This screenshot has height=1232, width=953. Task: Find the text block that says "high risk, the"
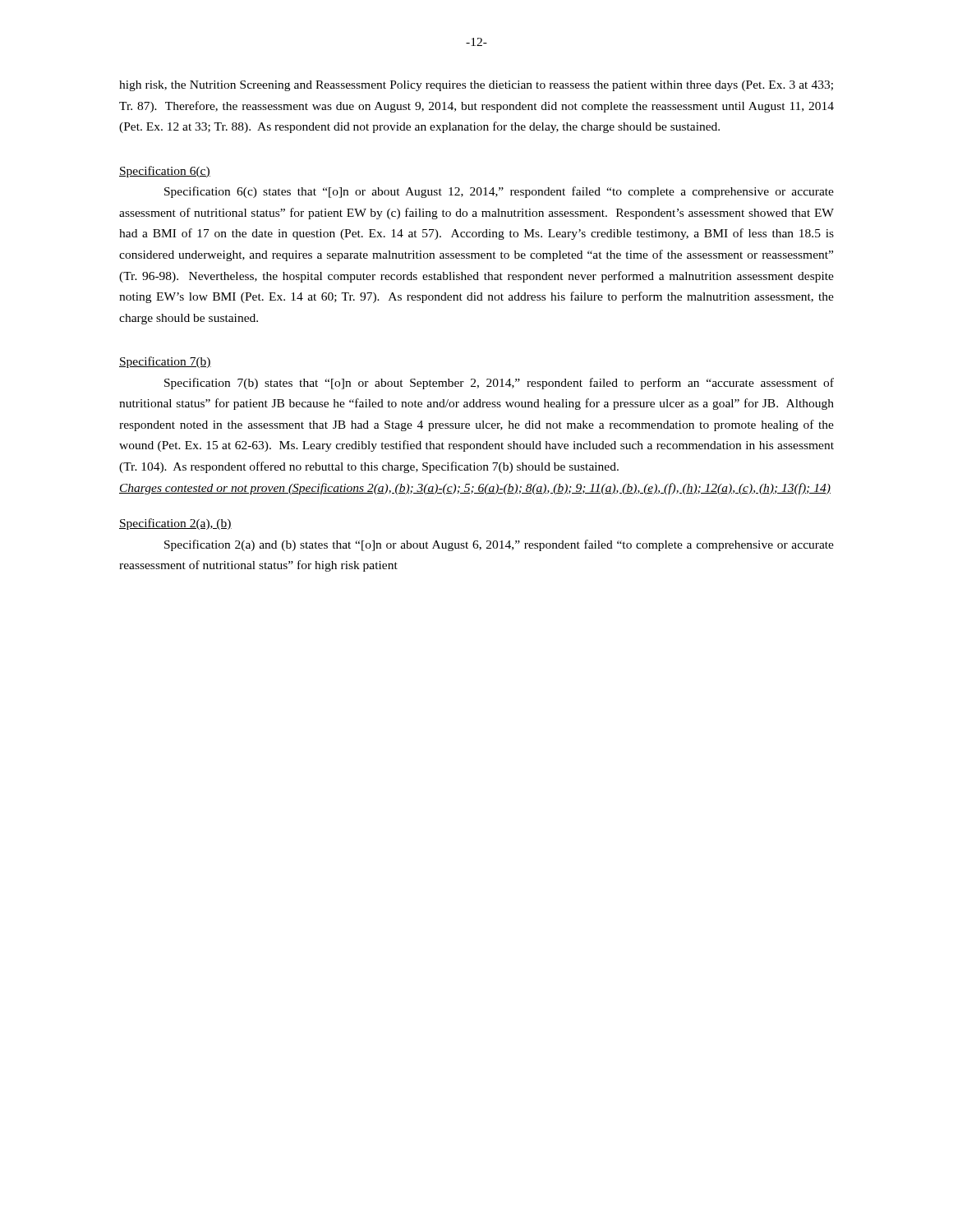[476, 105]
